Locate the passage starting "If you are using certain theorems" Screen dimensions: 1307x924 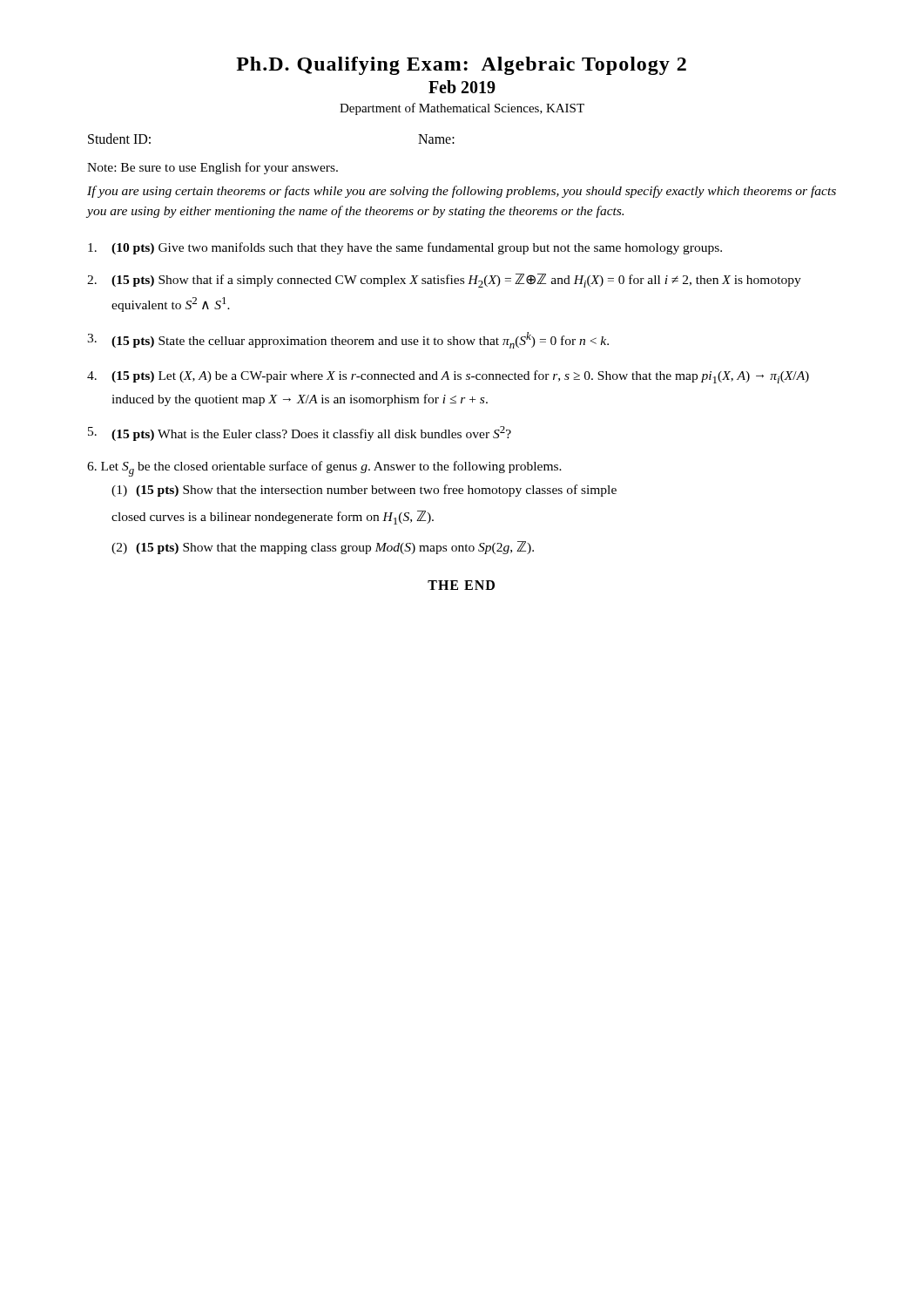462,200
